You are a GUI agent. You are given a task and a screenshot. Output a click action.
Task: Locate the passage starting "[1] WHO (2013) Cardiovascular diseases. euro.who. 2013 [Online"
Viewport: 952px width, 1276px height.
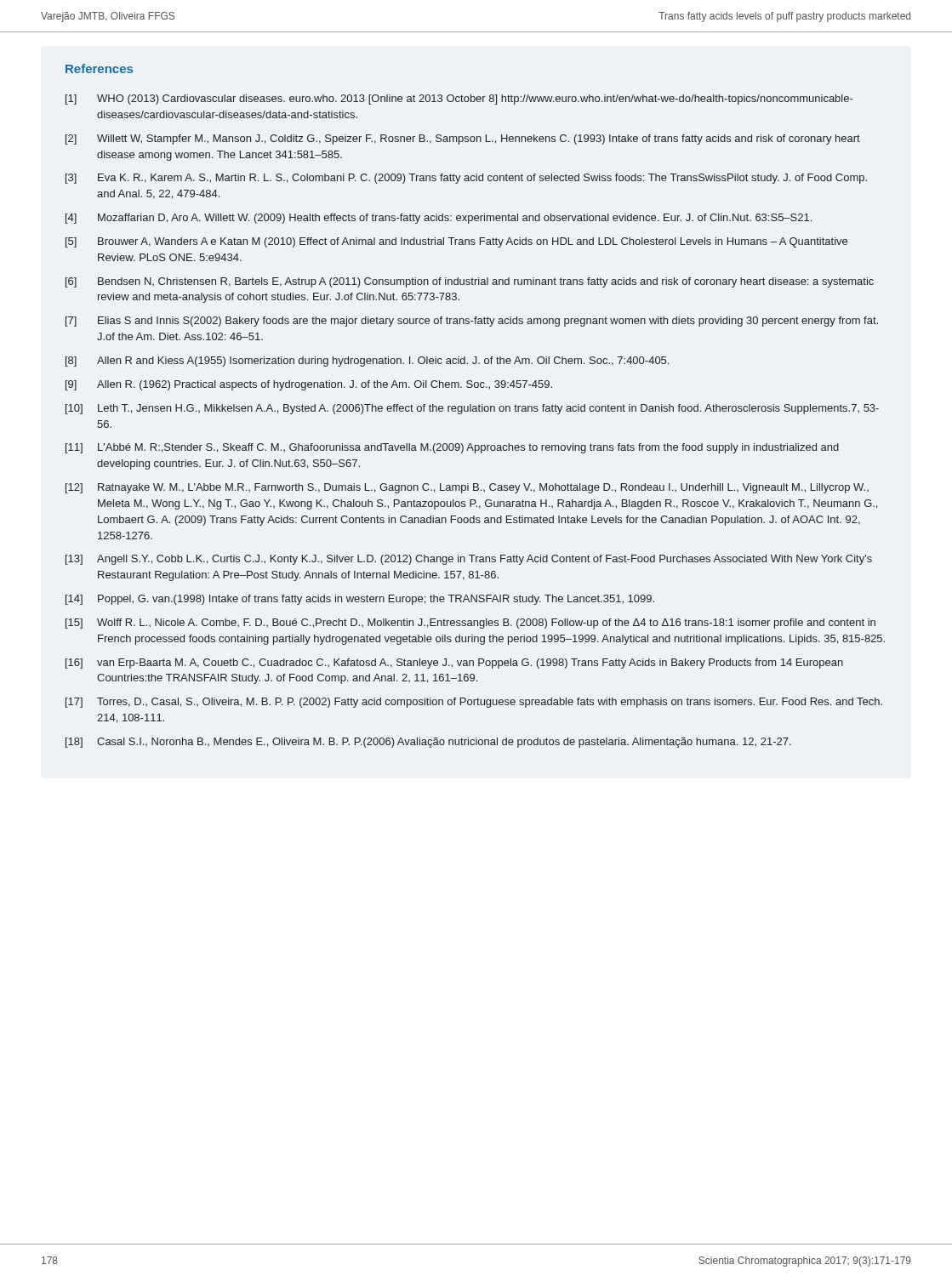[476, 107]
